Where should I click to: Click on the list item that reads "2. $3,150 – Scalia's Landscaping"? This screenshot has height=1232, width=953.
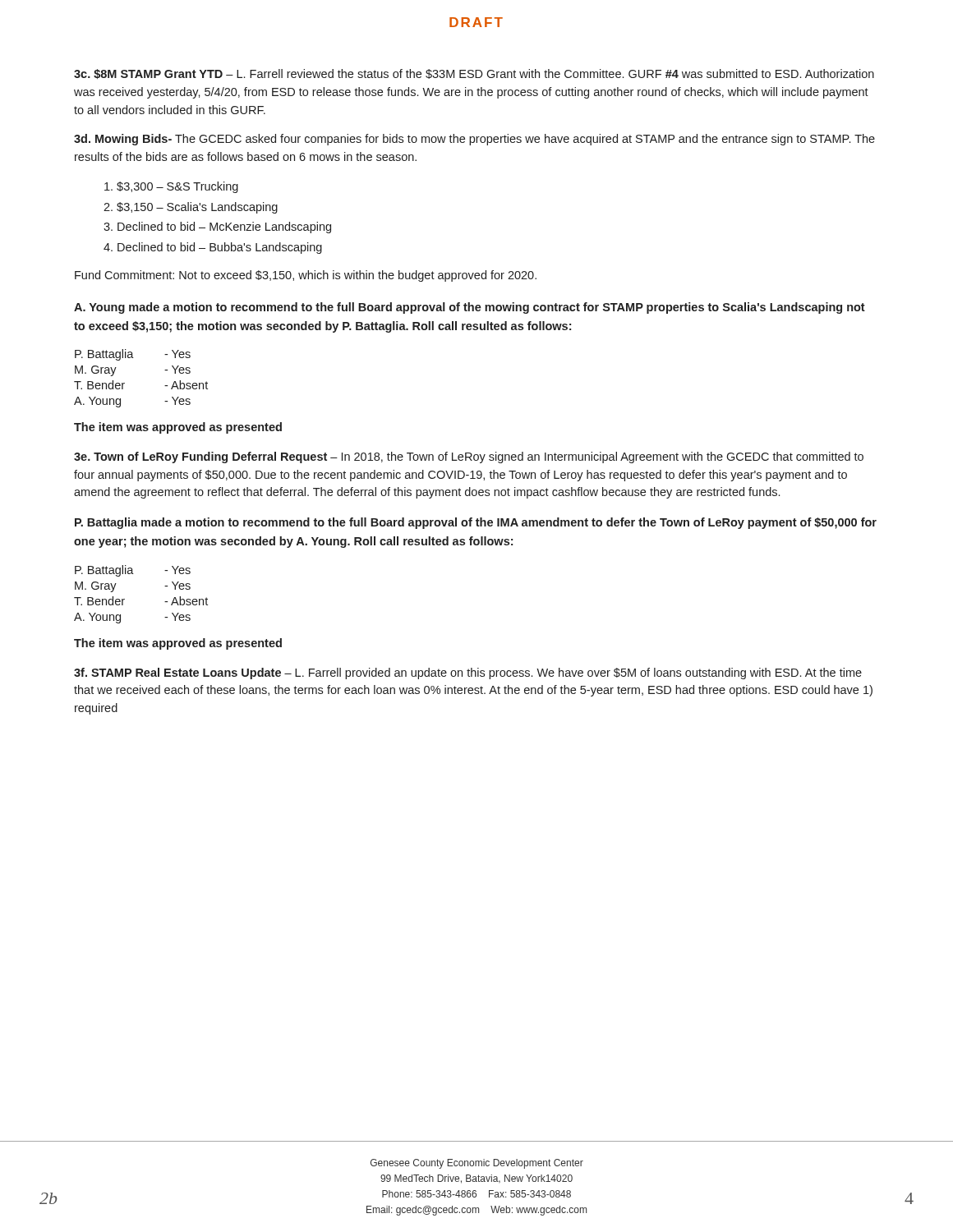click(x=191, y=207)
